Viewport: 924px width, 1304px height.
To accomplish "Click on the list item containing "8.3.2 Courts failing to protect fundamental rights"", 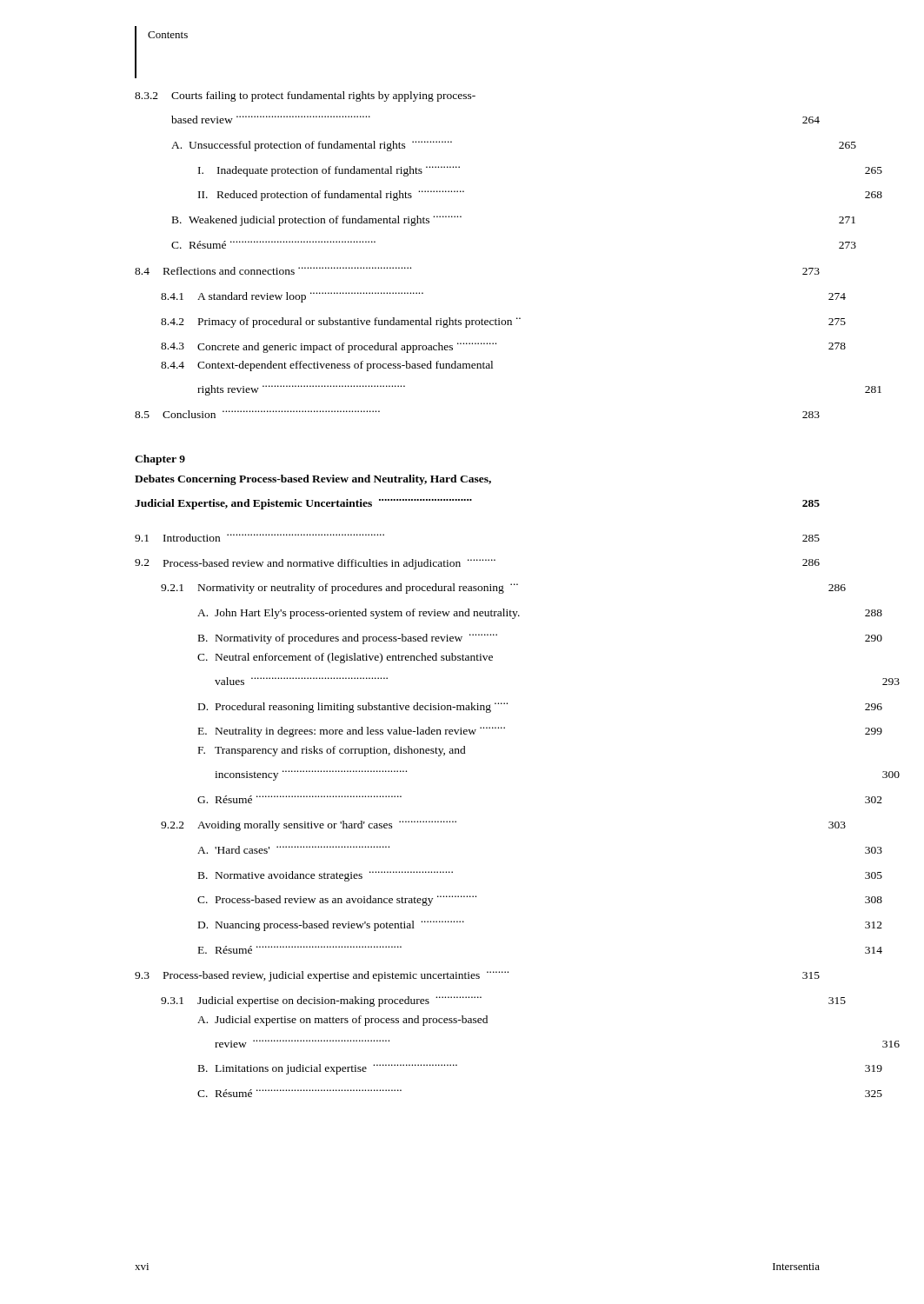I will (x=477, y=108).
